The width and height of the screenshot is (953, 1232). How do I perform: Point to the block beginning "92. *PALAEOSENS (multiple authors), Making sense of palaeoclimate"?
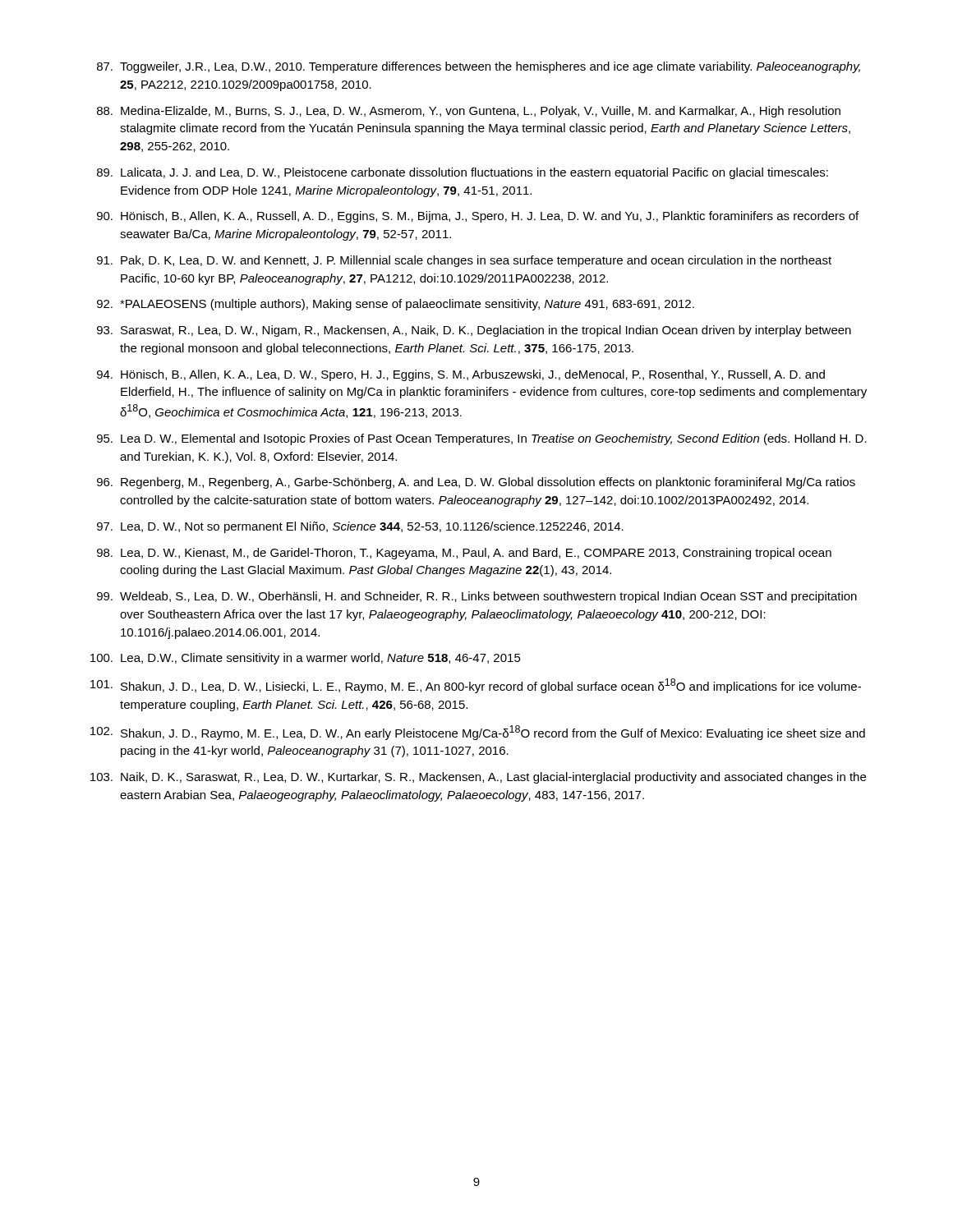click(x=476, y=304)
